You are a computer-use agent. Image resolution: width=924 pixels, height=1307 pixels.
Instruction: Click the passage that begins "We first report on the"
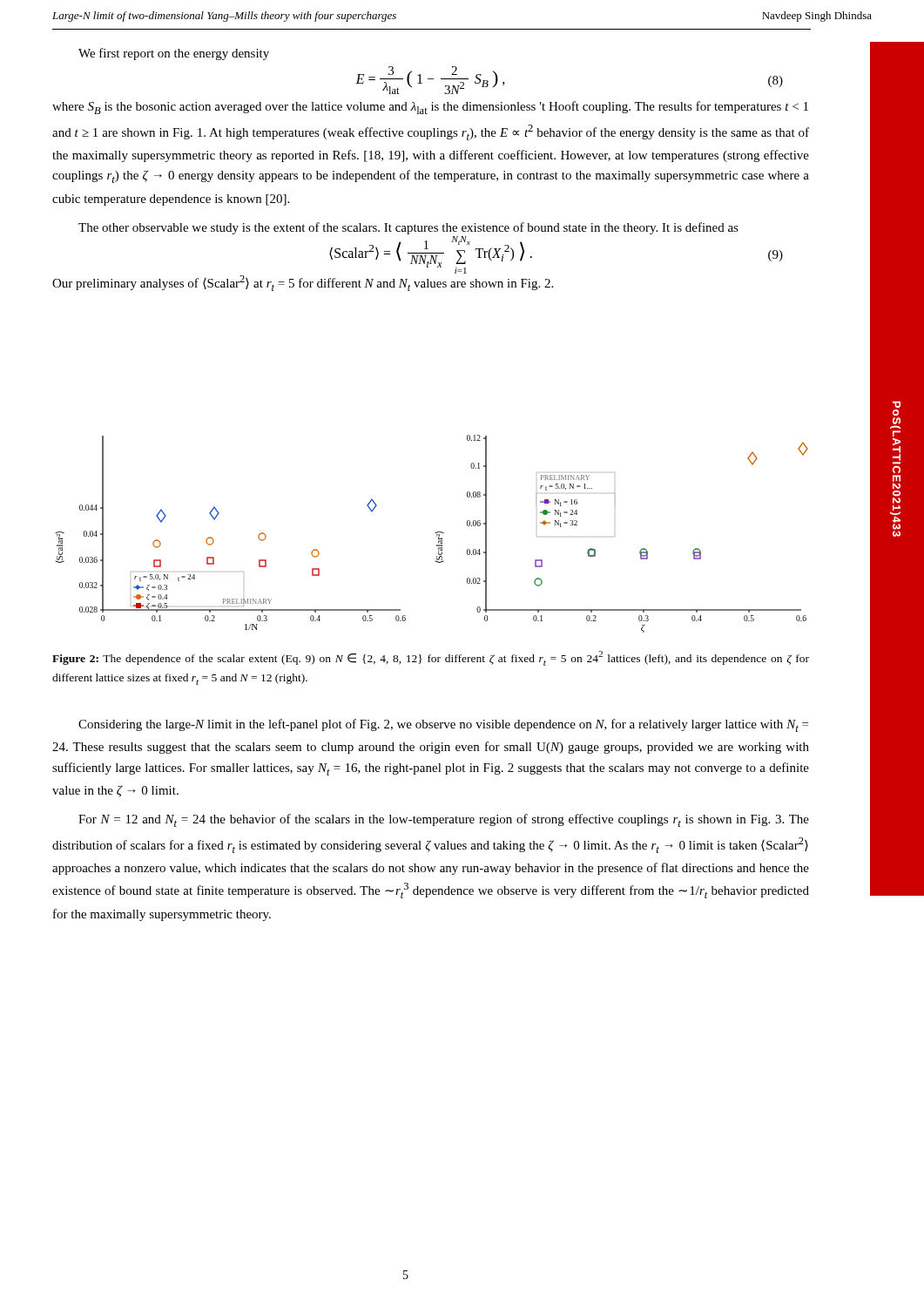(174, 53)
